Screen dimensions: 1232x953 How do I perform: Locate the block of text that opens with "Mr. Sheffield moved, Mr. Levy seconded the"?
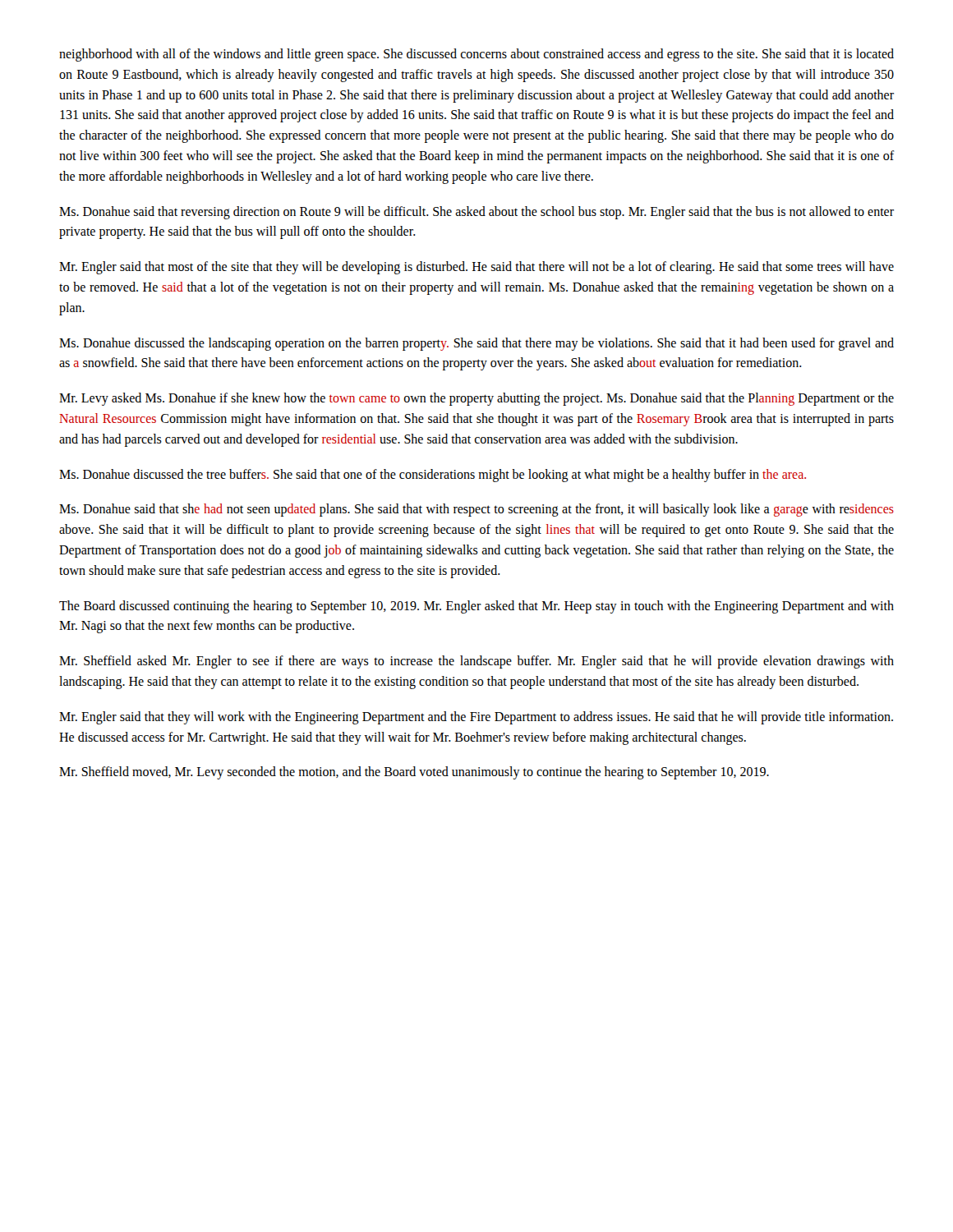[414, 772]
